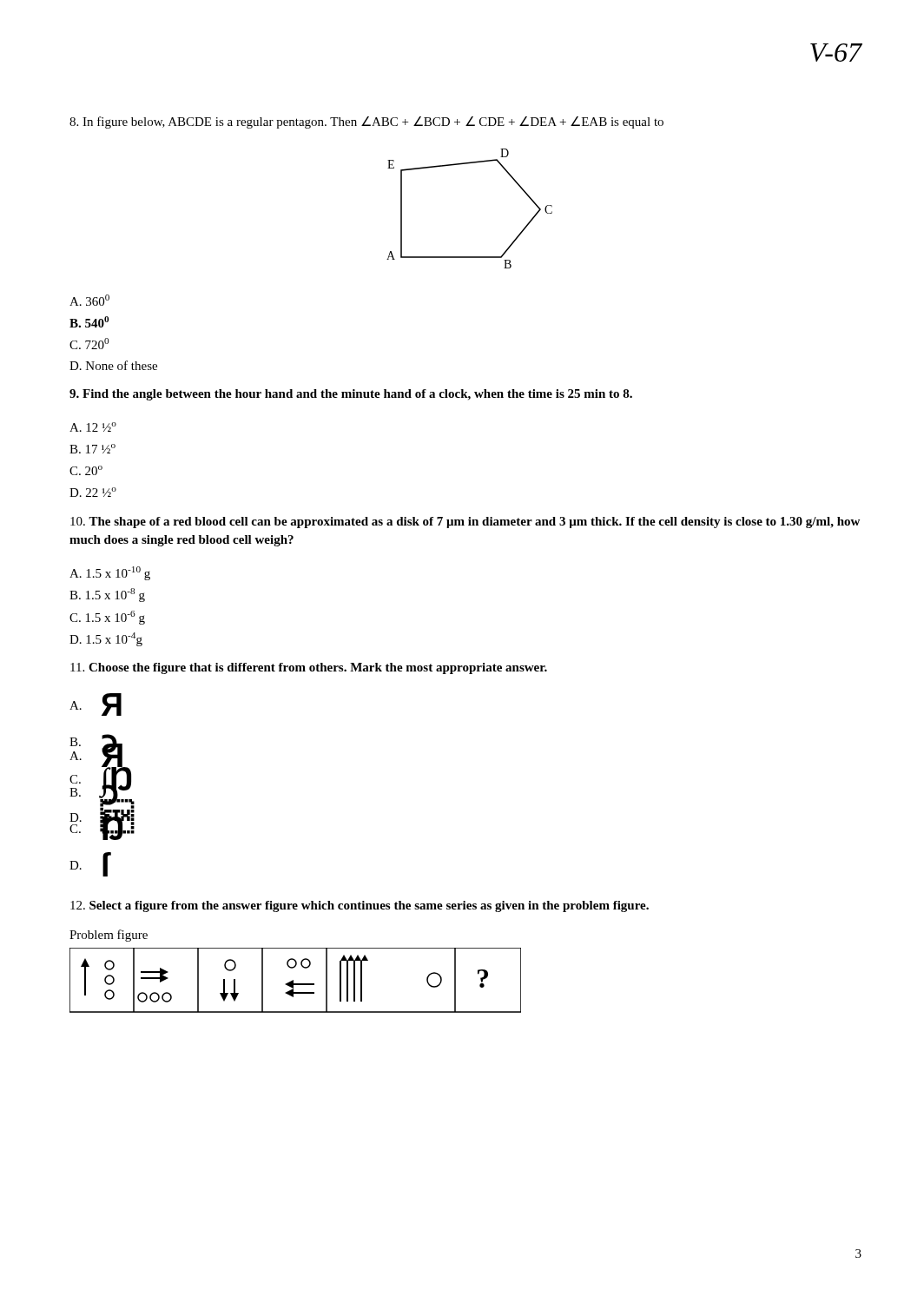The width and height of the screenshot is (924, 1303).
Task: Find the list item containing "A. 3600"
Action: (x=90, y=300)
